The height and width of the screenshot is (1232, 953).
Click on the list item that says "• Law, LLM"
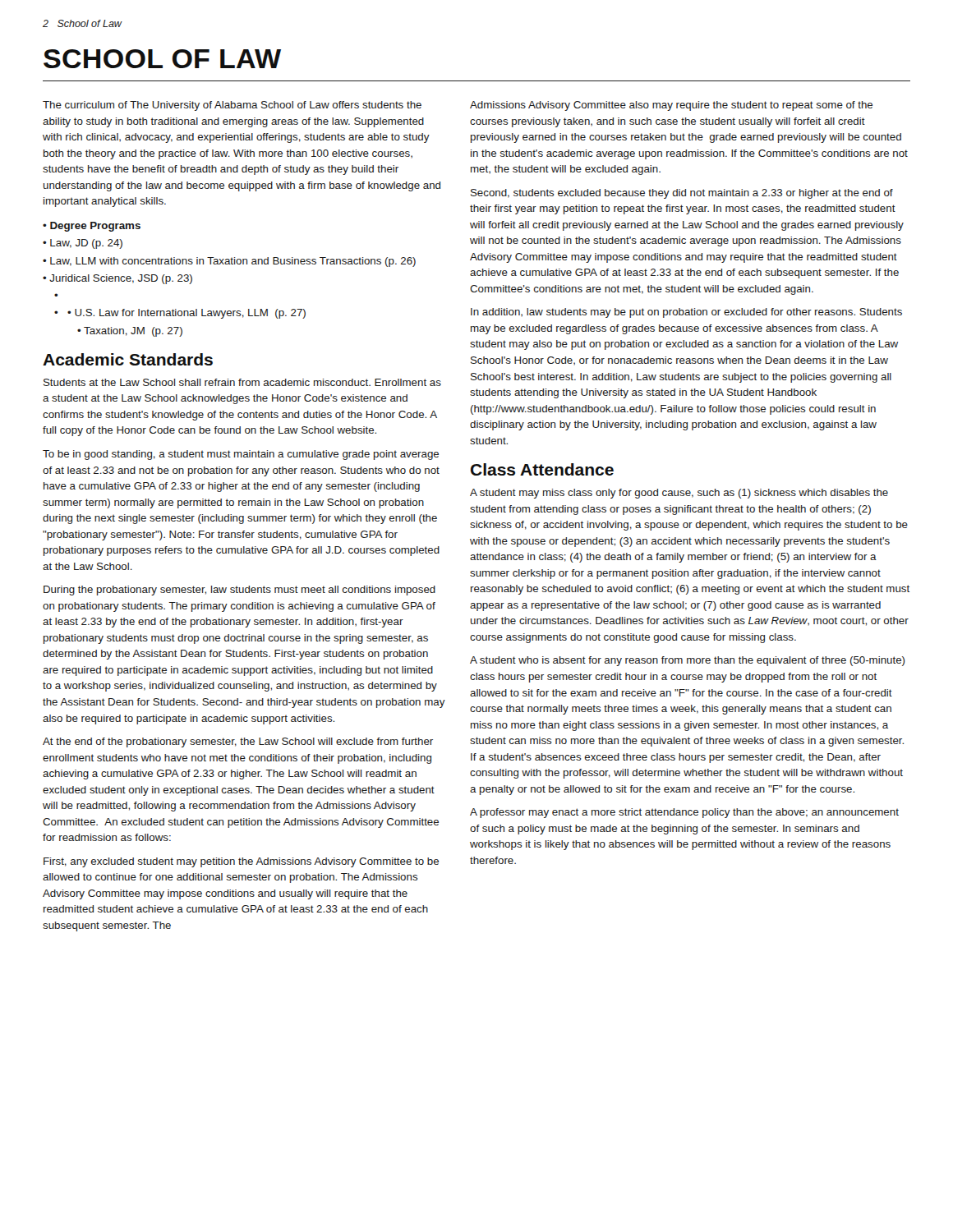tap(229, 260)
